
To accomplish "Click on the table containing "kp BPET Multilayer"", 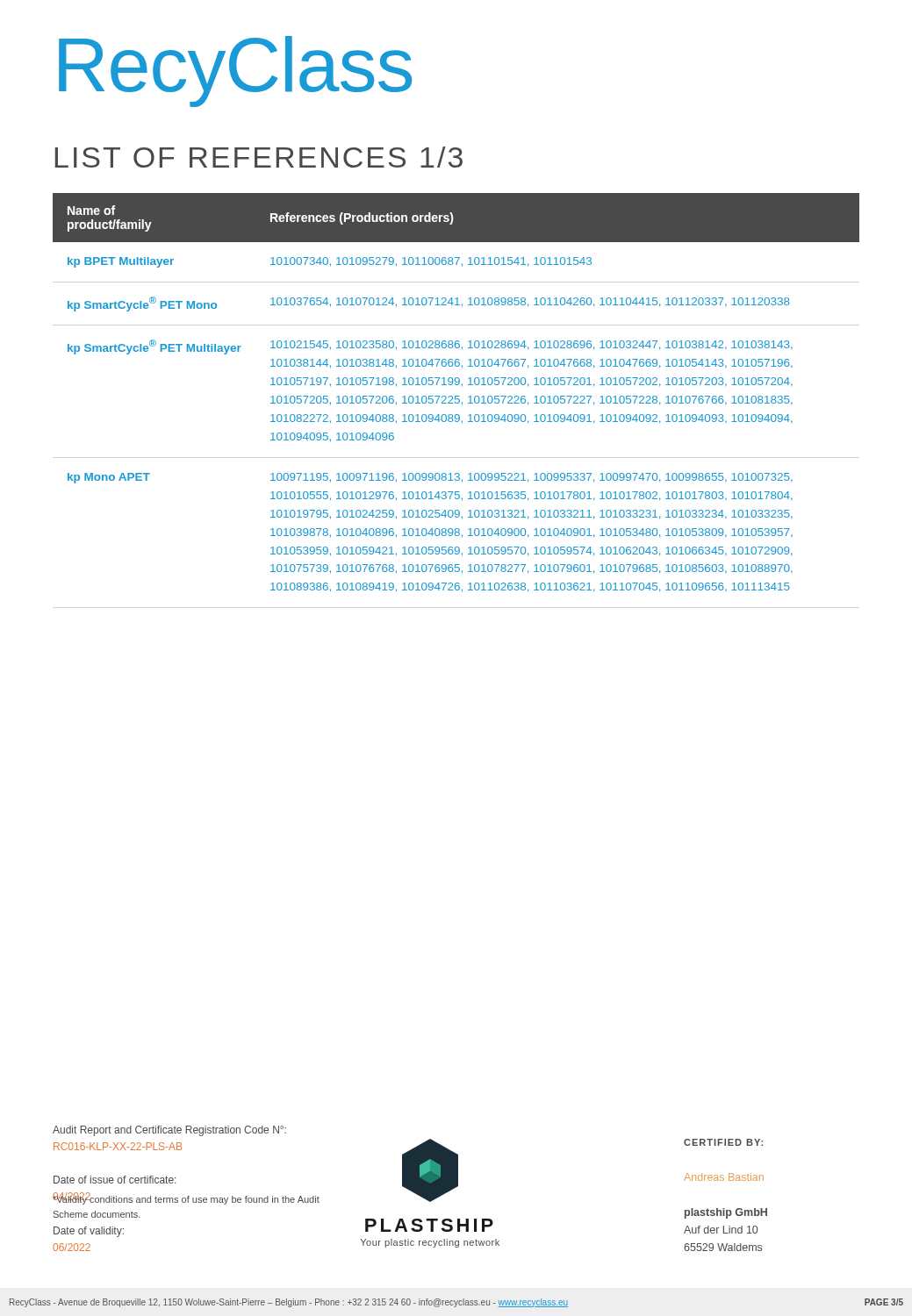I will tap(456, 401).
